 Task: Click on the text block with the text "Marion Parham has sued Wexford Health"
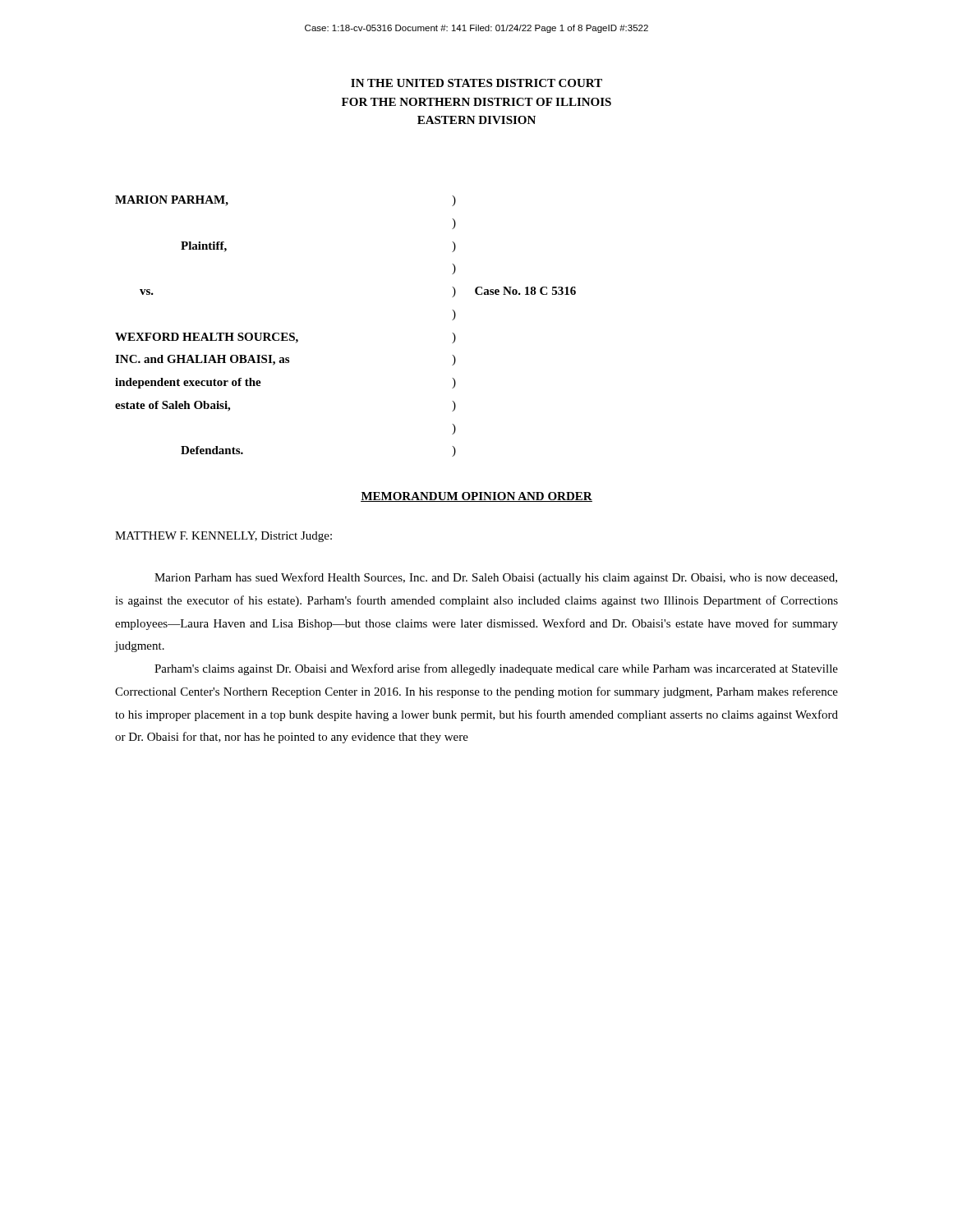tap(476, 658)
